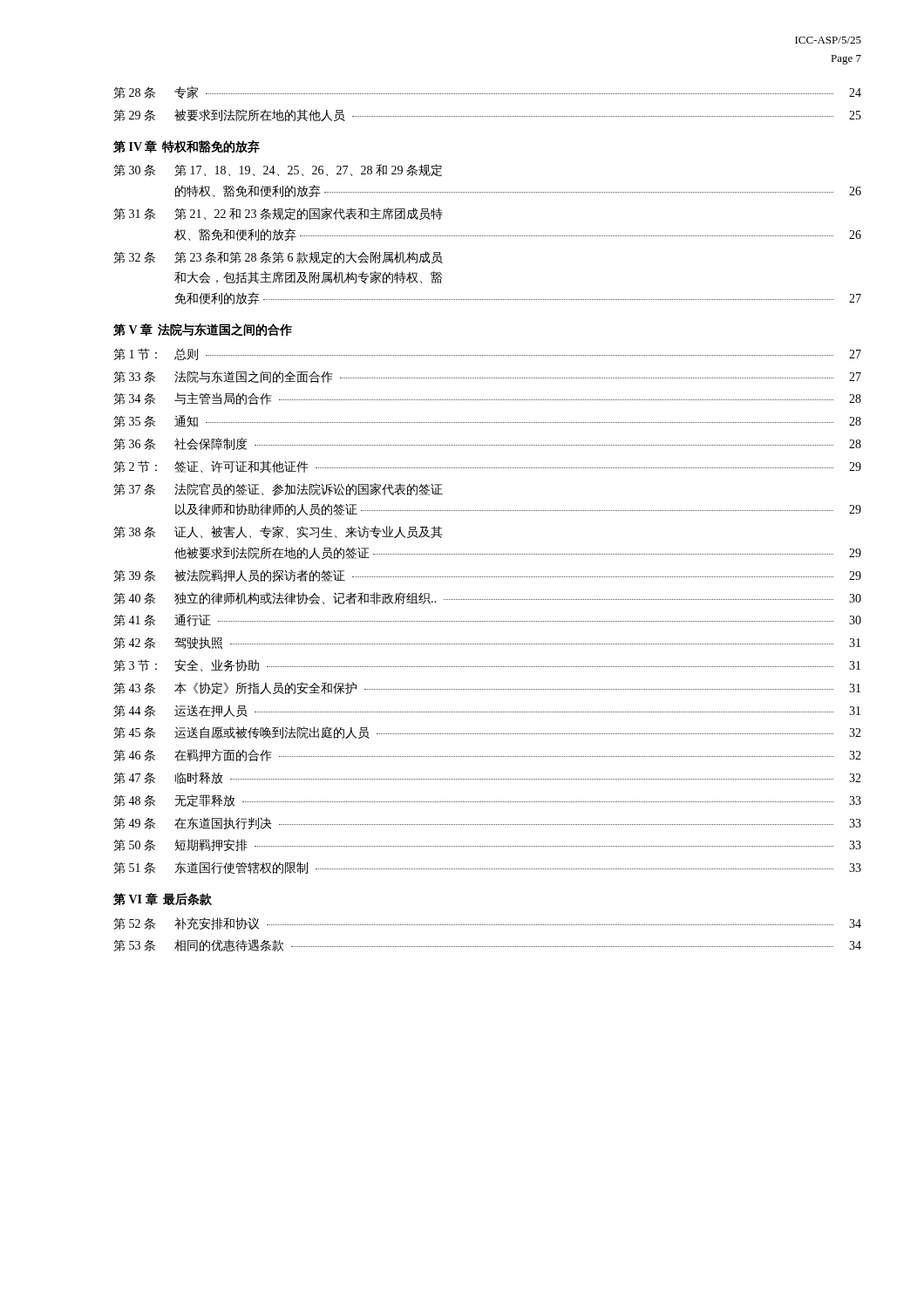Select the region starting "第 VI 章 最后条款"
The width and height of the screenshot is (924, 1308).
[162, 900]
